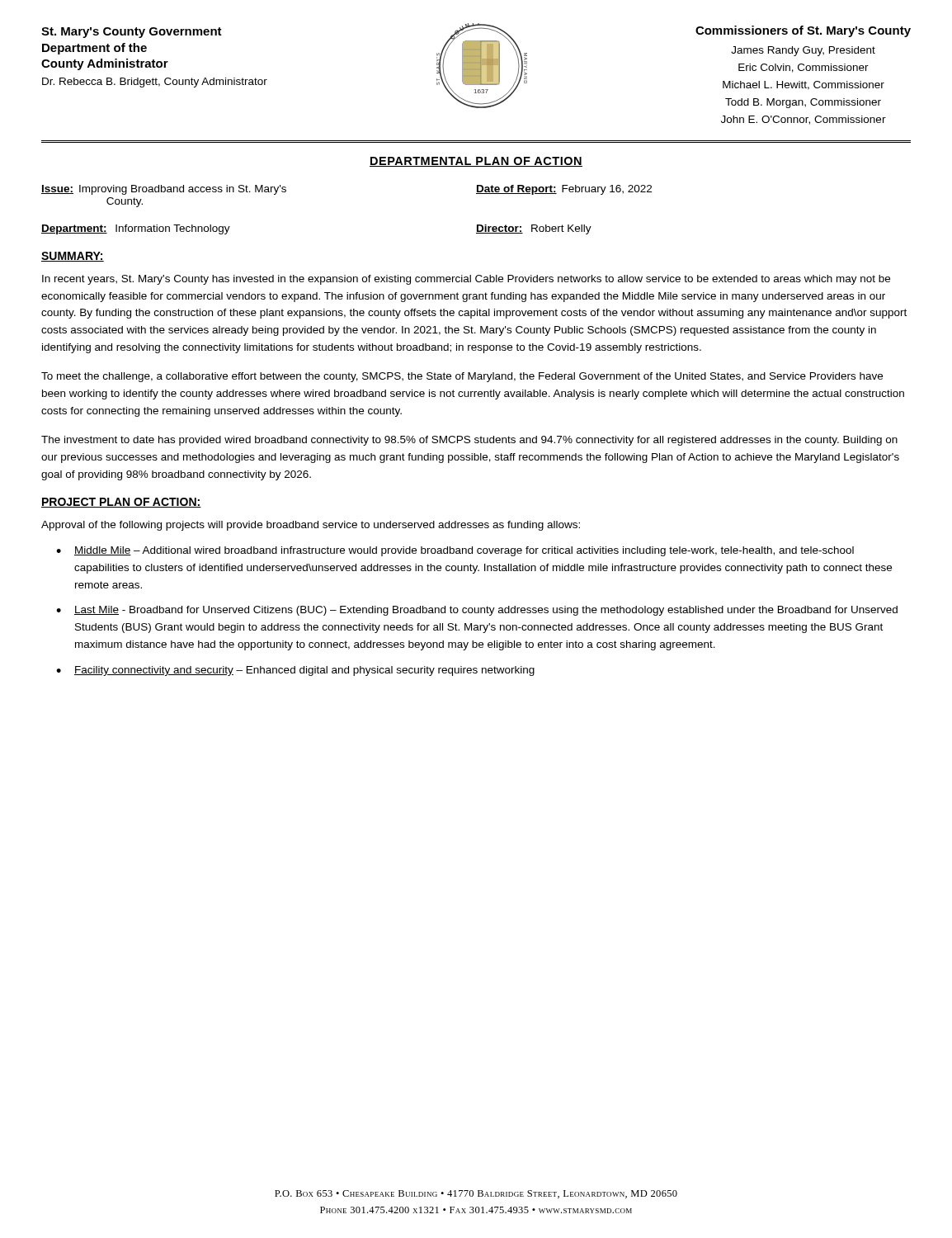Where does it say "PROJECT PLAN OF ACTION:"?
The height and width of the screenshot is (1238, 952).
click(121, 502)
